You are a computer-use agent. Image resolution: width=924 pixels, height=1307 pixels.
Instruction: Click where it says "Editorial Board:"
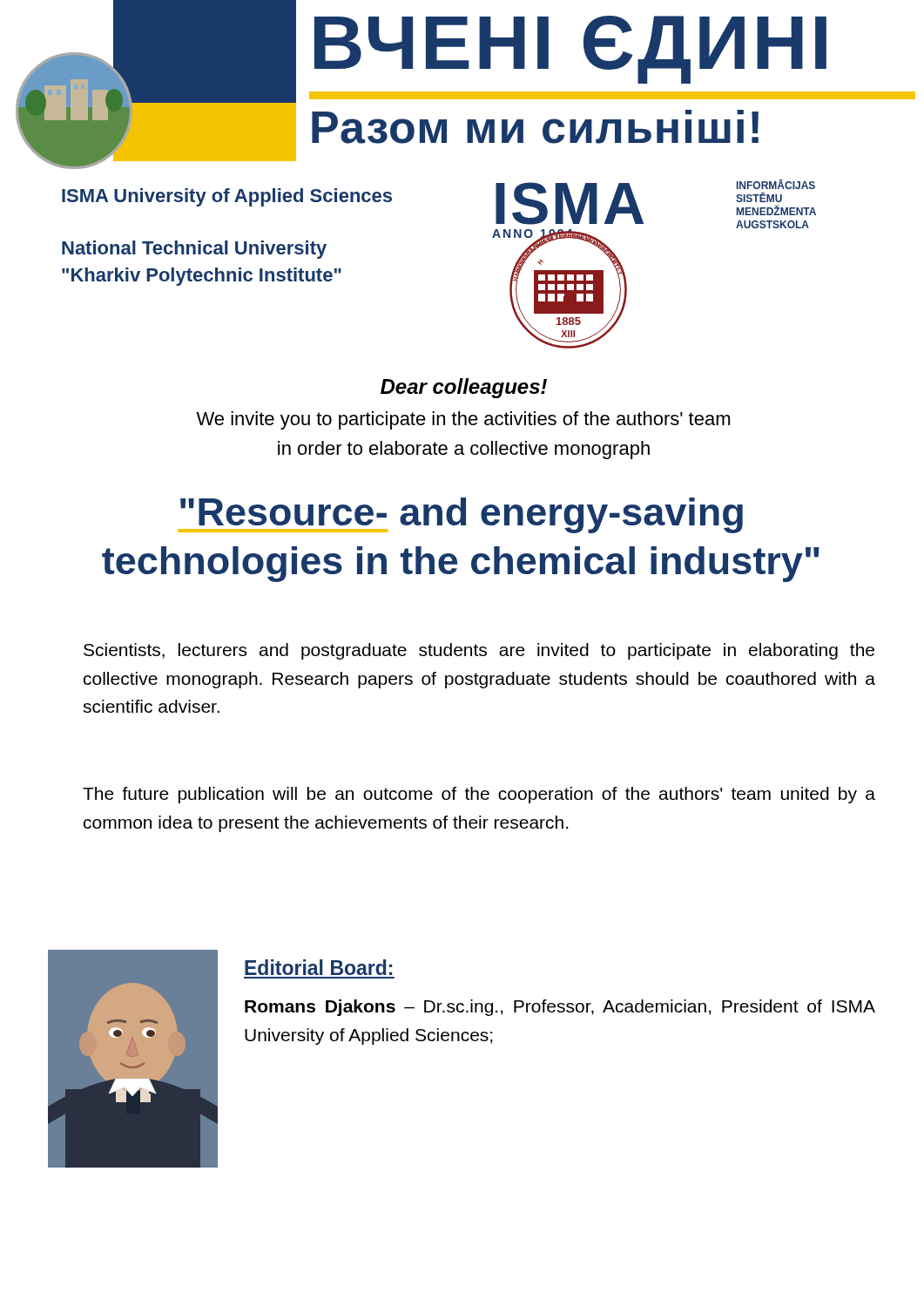319,968
